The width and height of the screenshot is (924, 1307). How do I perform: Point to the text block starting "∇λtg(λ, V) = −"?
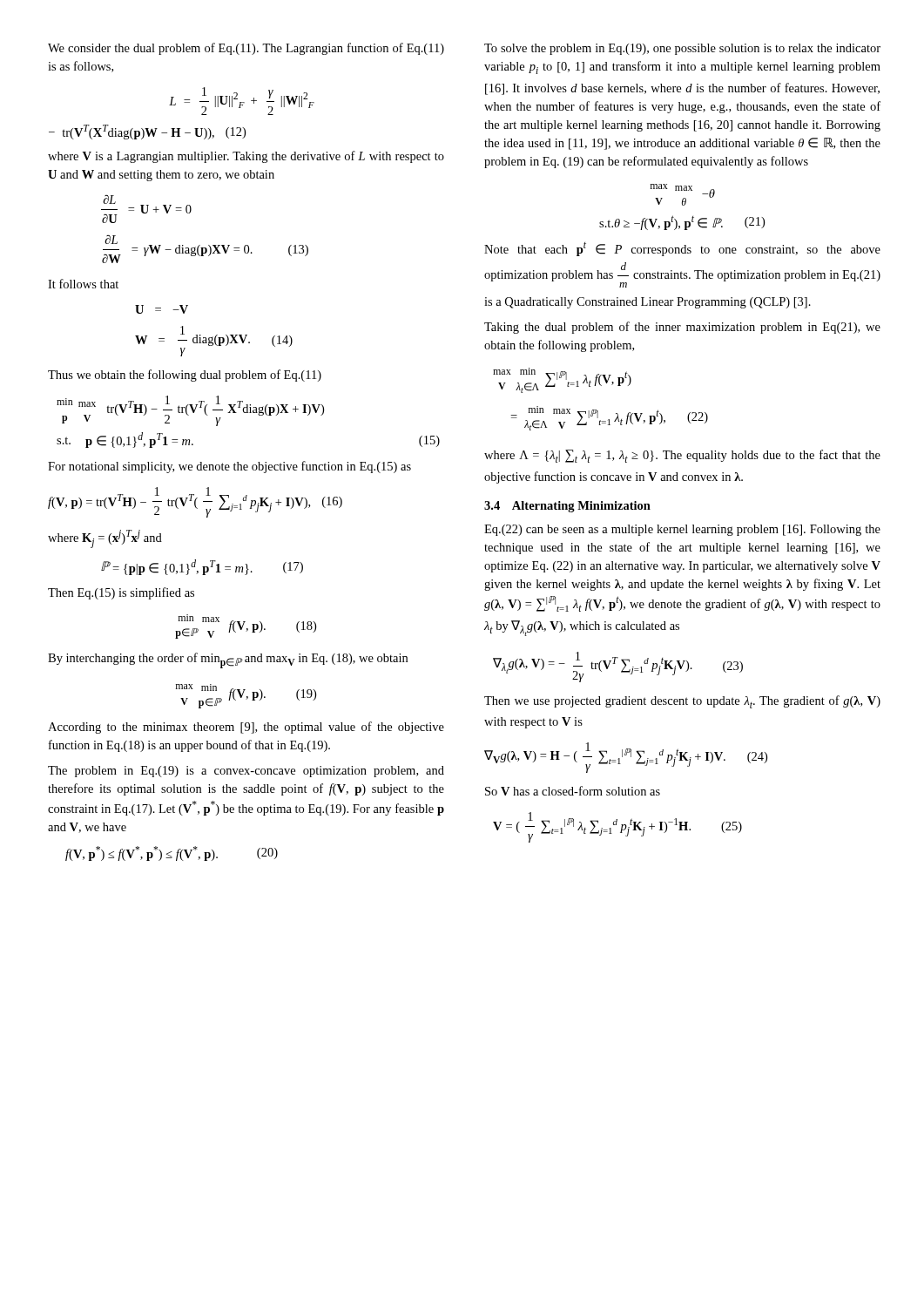pos(687,666)
